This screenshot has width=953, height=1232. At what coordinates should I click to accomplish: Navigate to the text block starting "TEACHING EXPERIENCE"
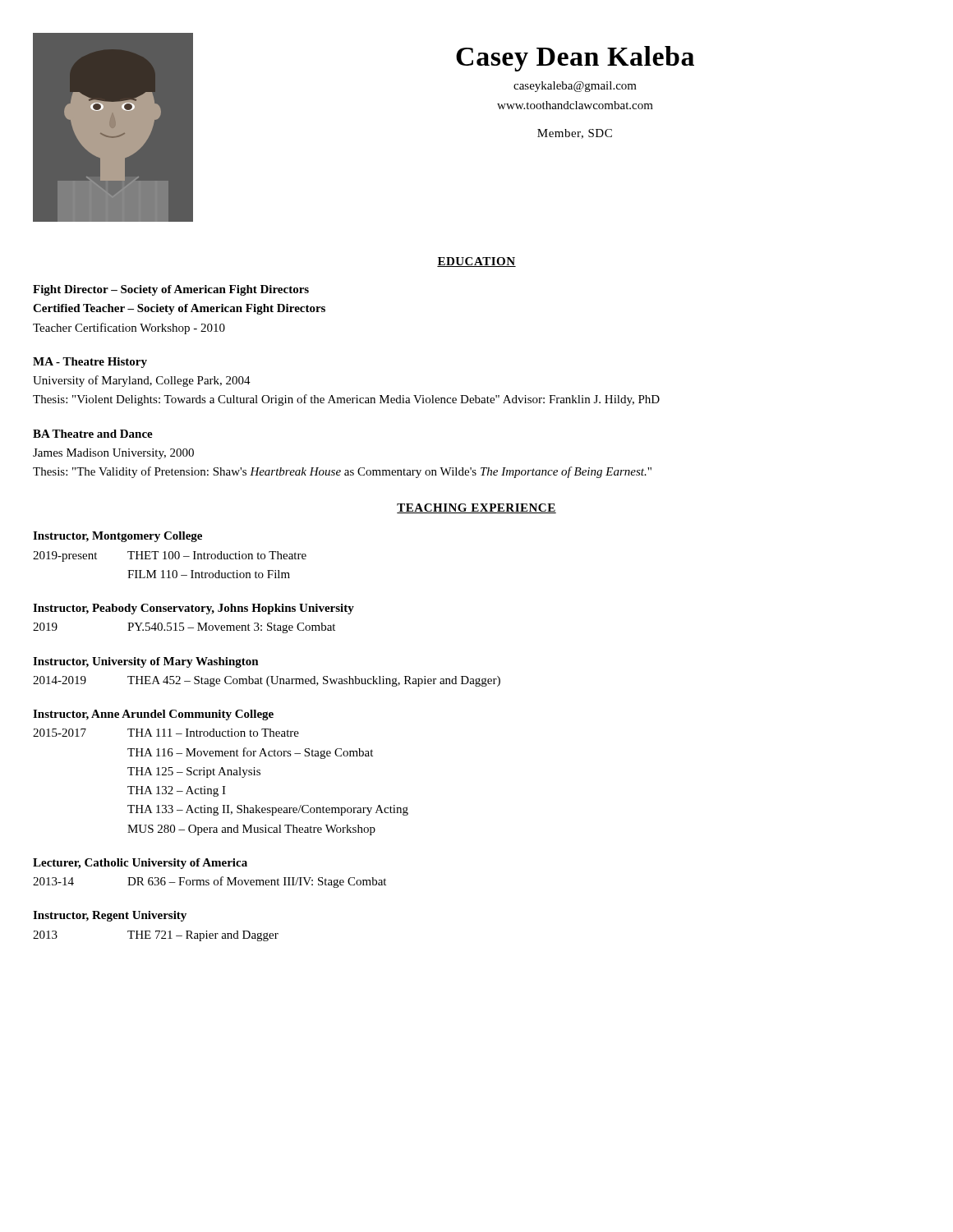point(476,508)
